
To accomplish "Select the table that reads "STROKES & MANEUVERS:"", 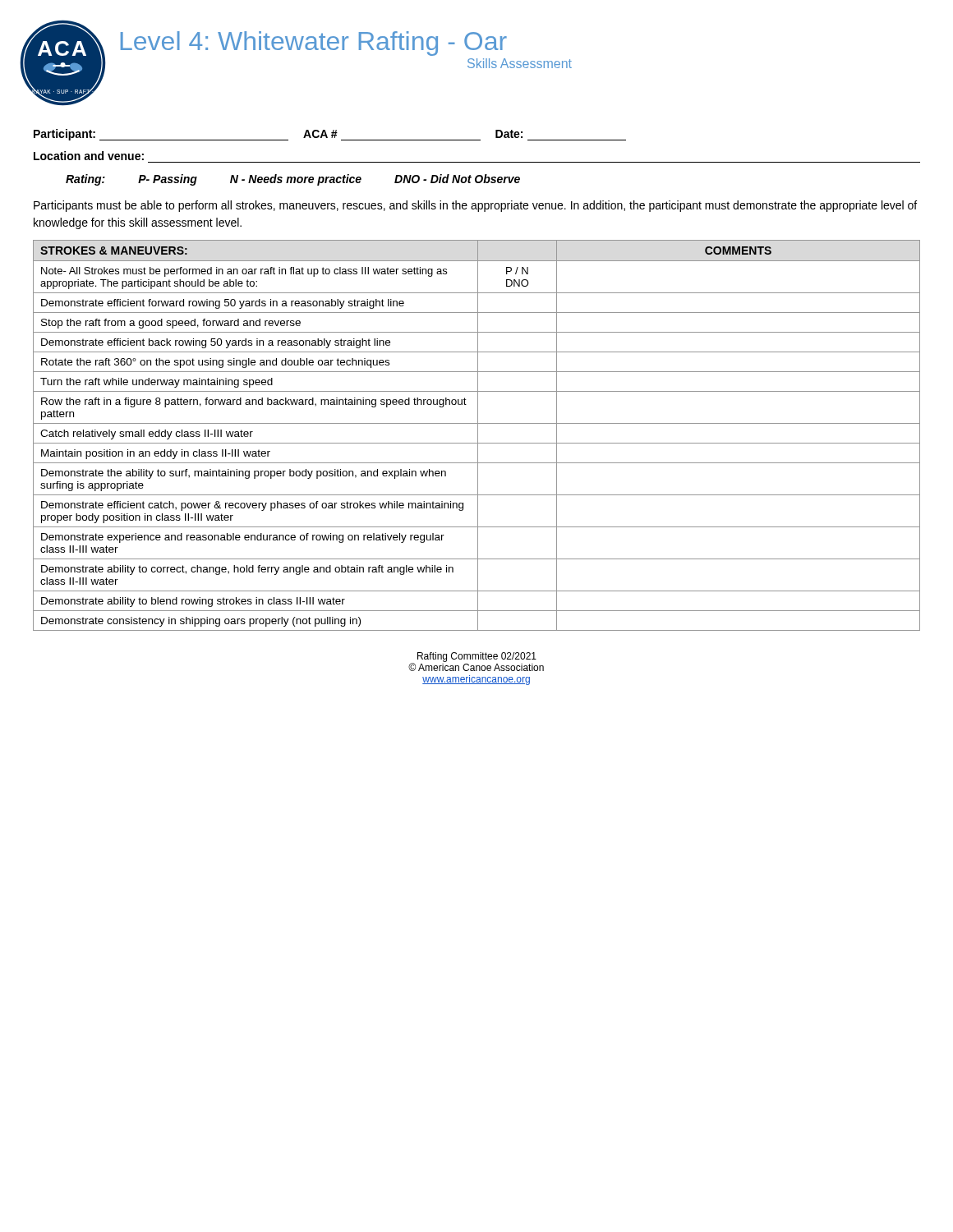I will (x=476, y=435).
